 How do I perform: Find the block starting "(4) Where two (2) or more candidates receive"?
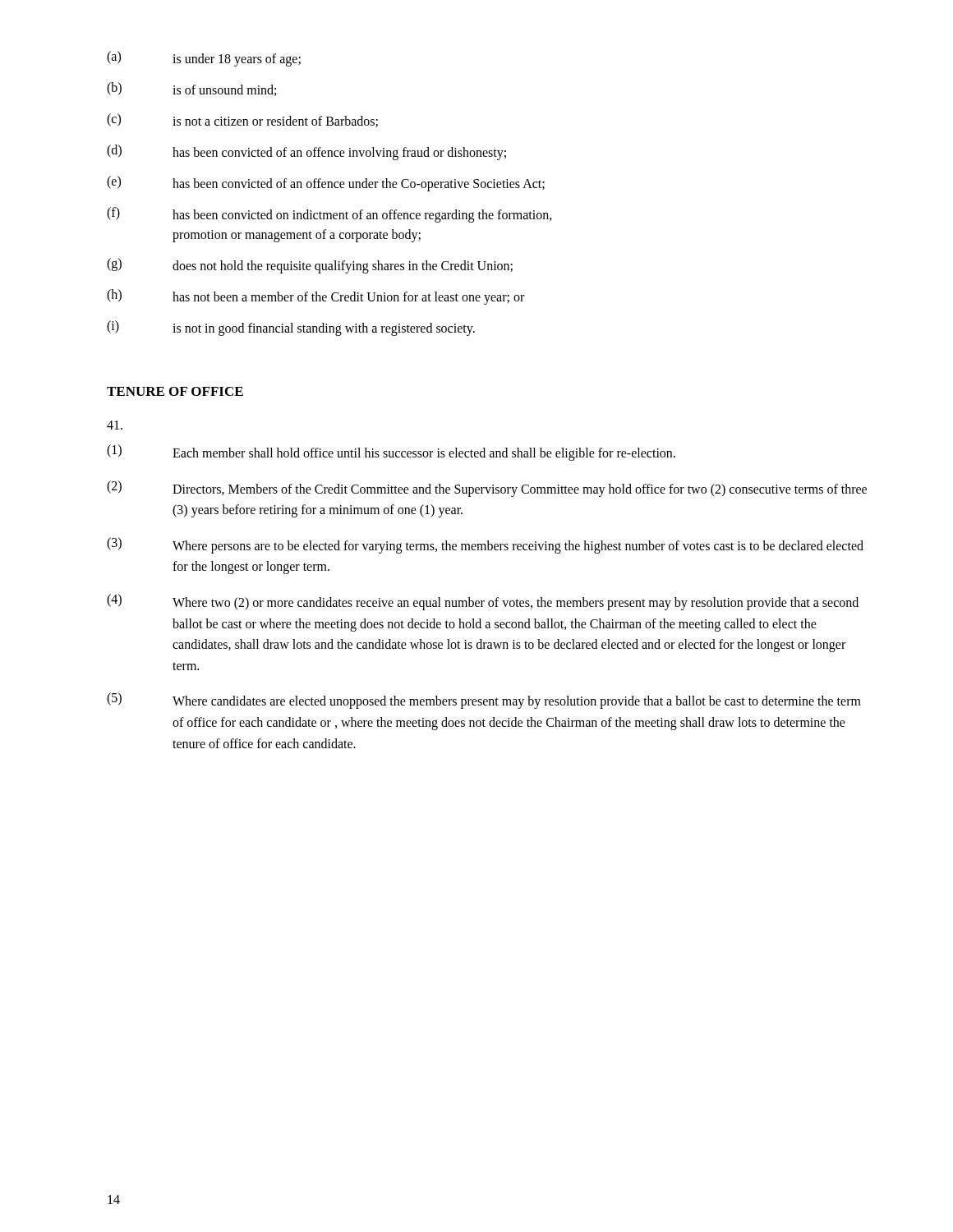click(489, 634)
